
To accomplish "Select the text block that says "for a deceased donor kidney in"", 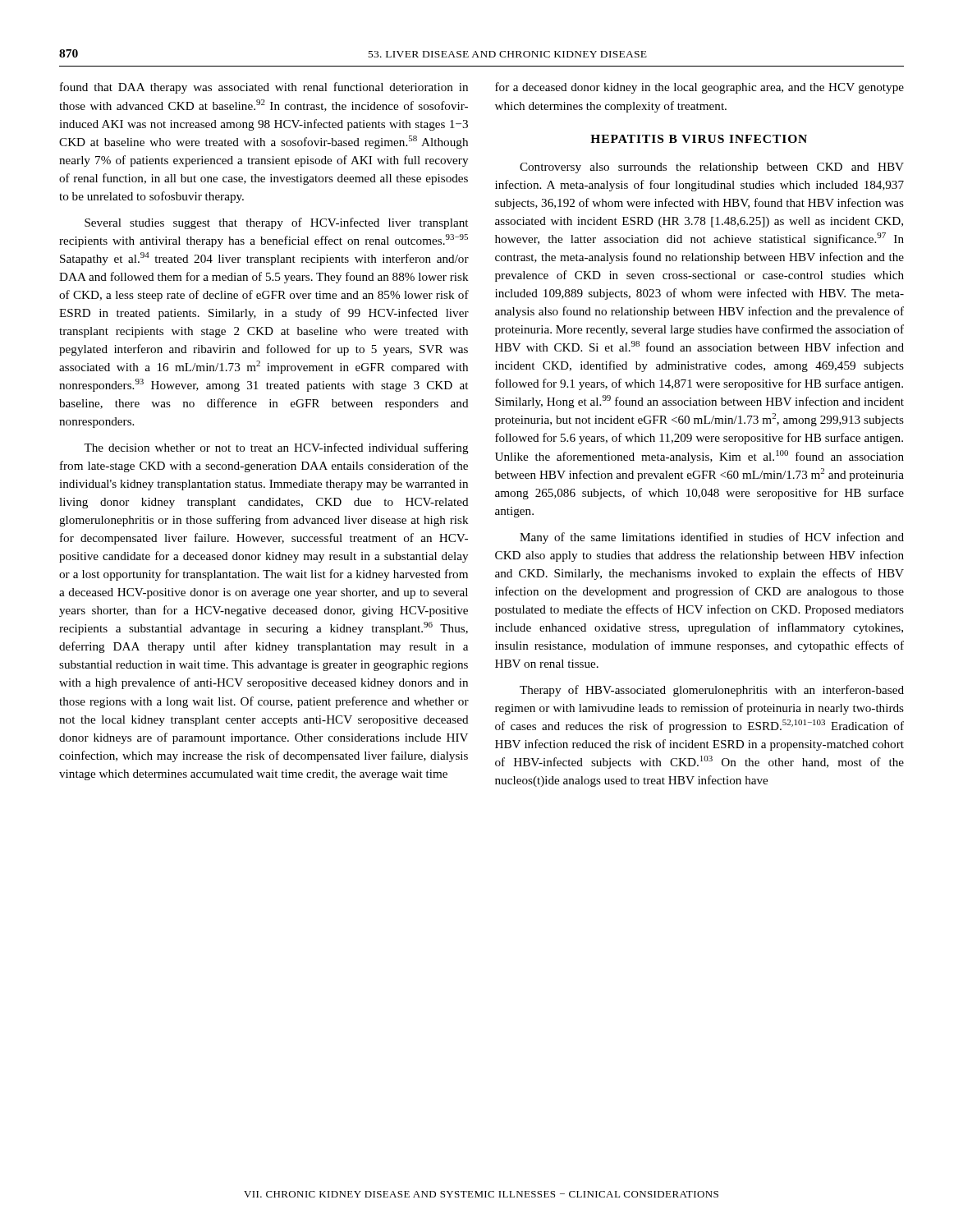I will (699, 96).
